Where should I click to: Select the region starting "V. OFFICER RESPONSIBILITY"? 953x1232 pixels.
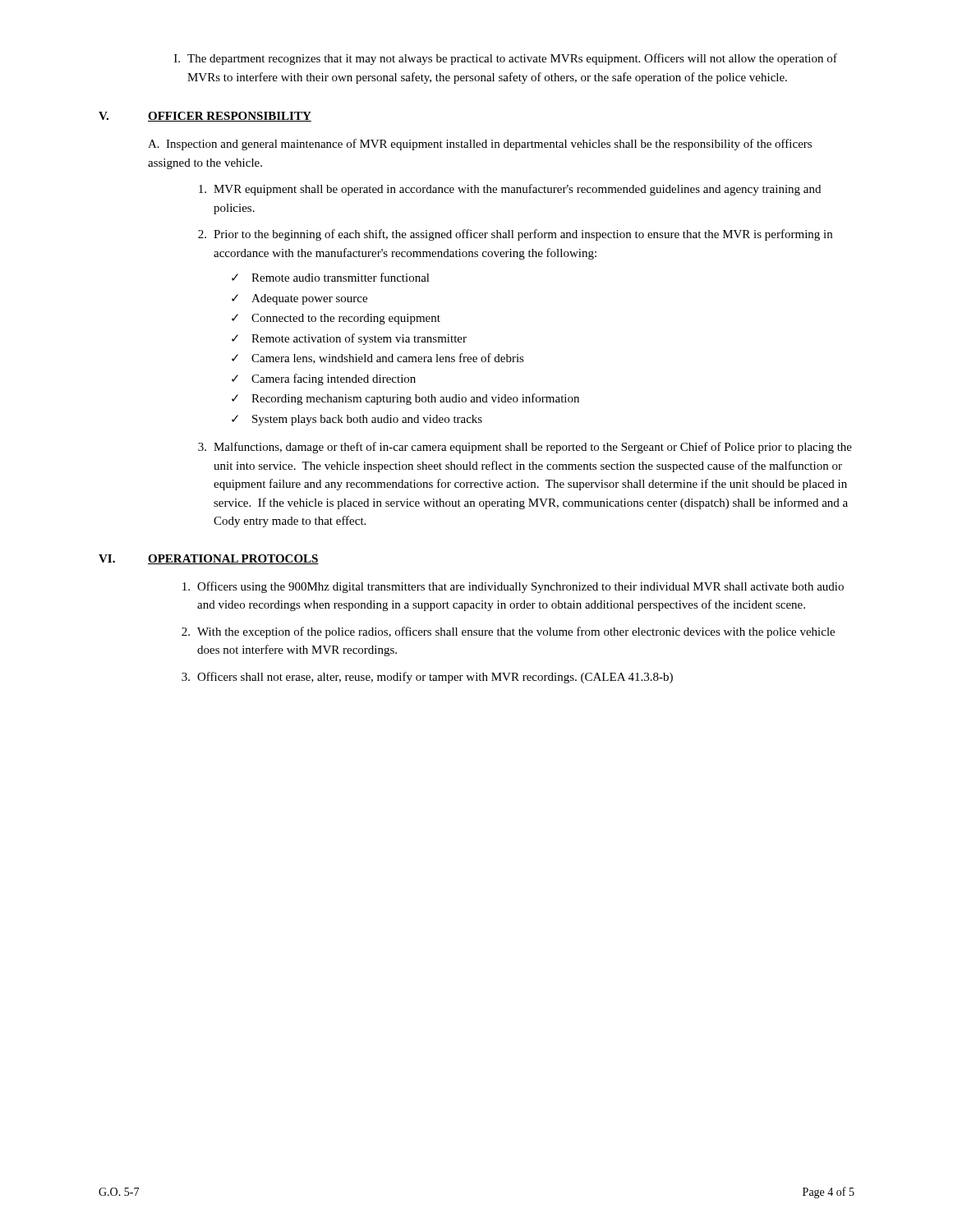click(205, 116)
